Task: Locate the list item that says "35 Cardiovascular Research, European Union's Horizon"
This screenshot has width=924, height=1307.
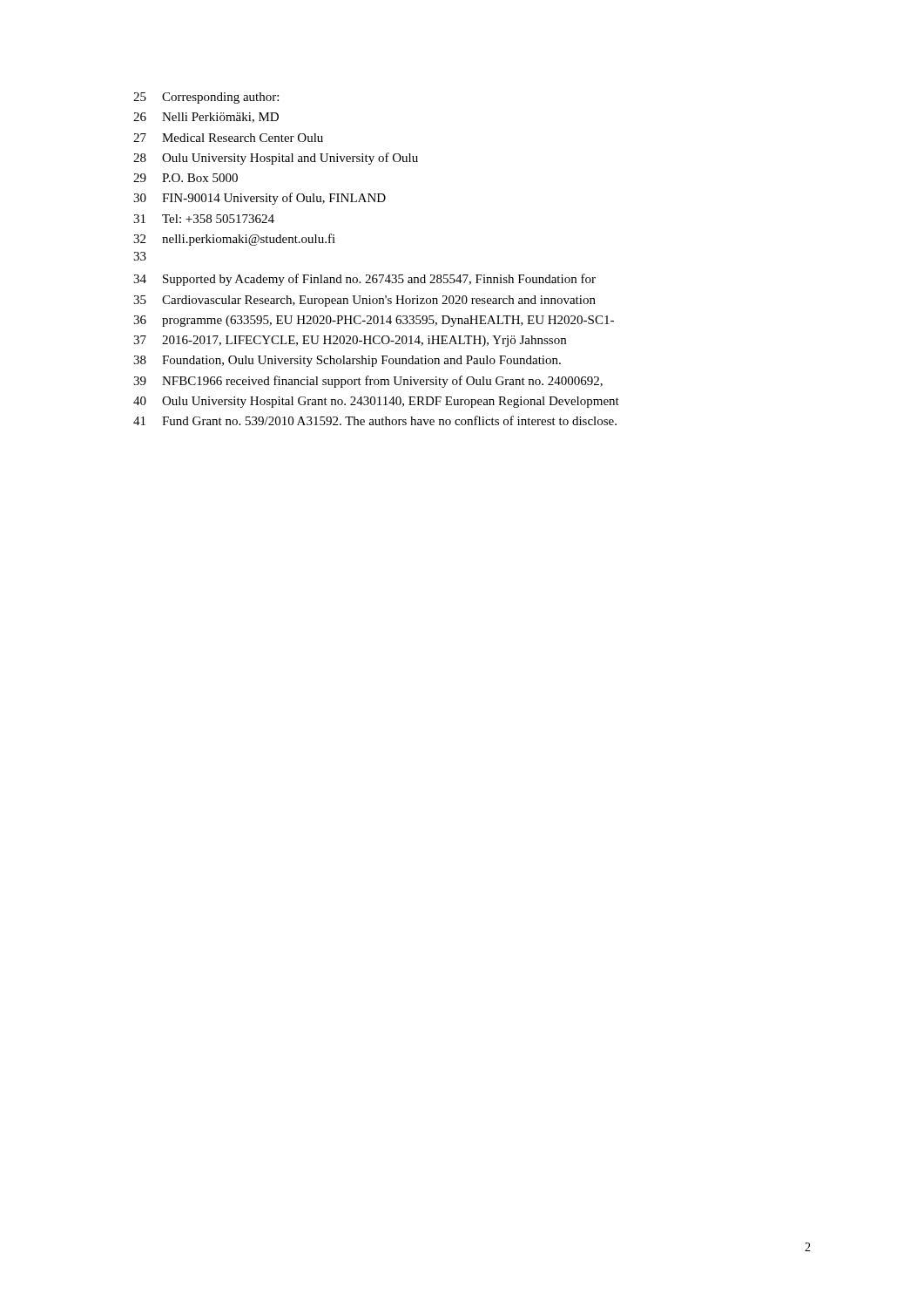Action: pyautogui.click(x=354, y=300)
